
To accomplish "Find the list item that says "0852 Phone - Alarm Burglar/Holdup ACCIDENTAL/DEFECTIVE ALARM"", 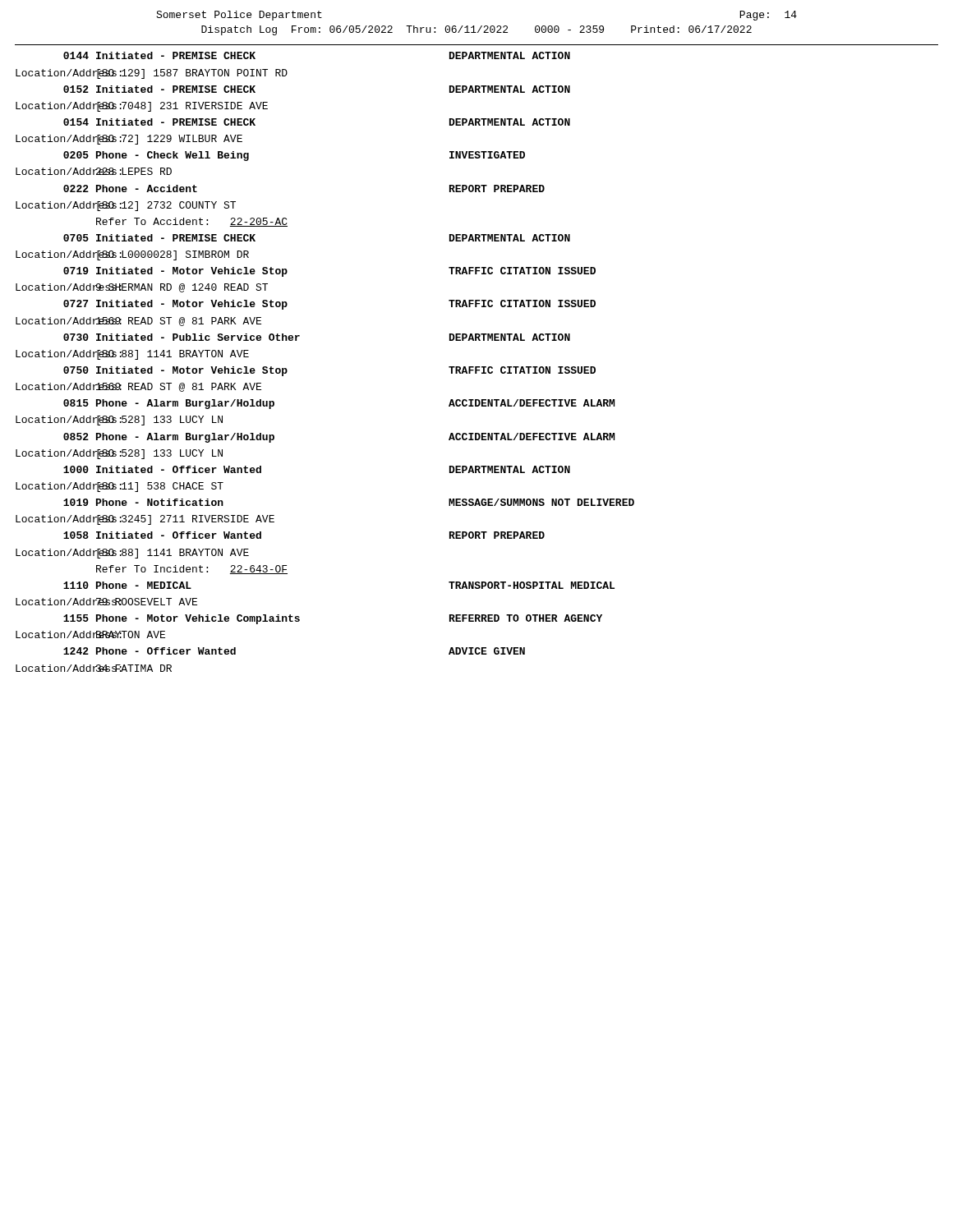I will [476, 446].
